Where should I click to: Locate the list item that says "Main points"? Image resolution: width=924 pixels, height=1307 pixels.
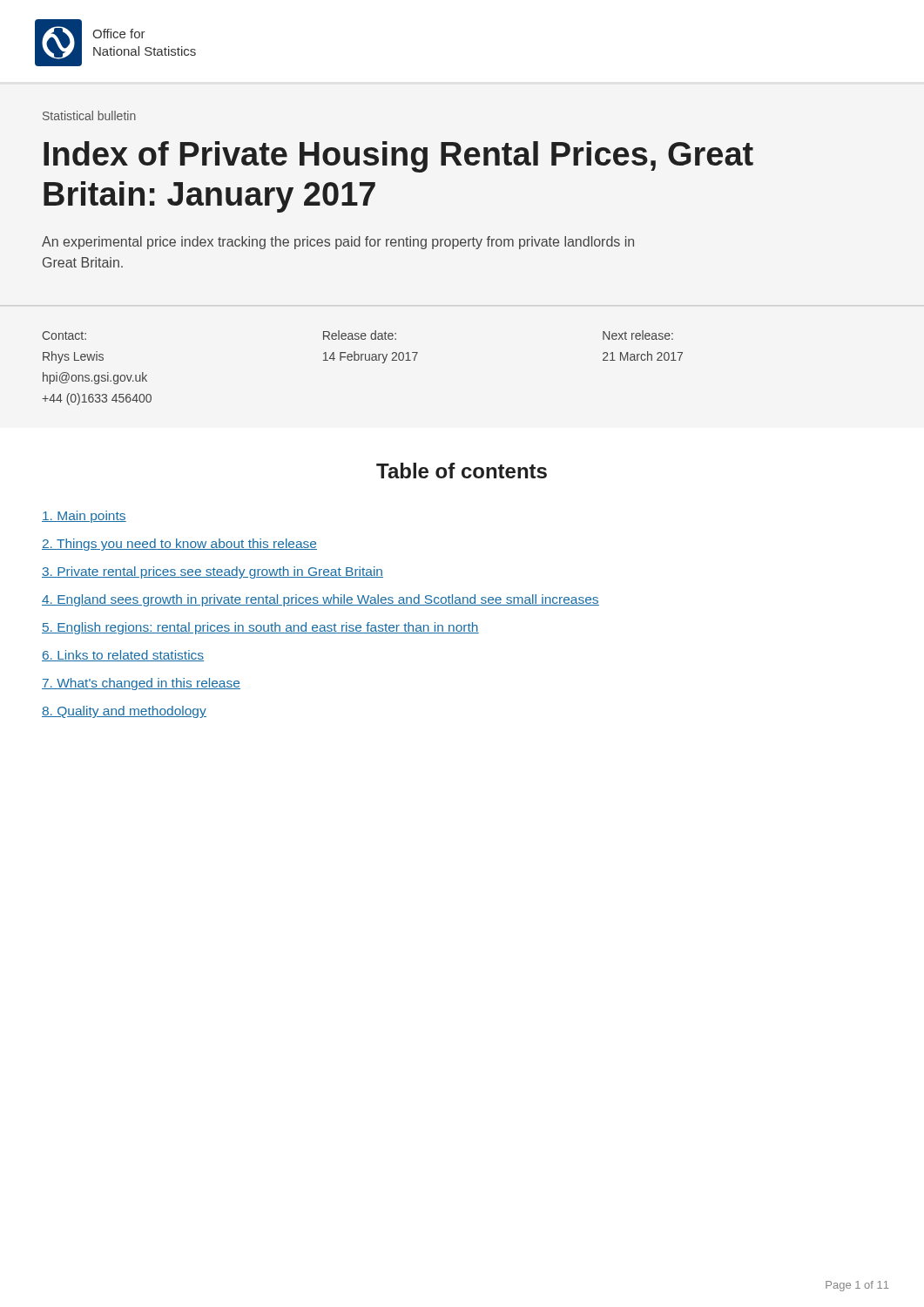tap(84, 516)
